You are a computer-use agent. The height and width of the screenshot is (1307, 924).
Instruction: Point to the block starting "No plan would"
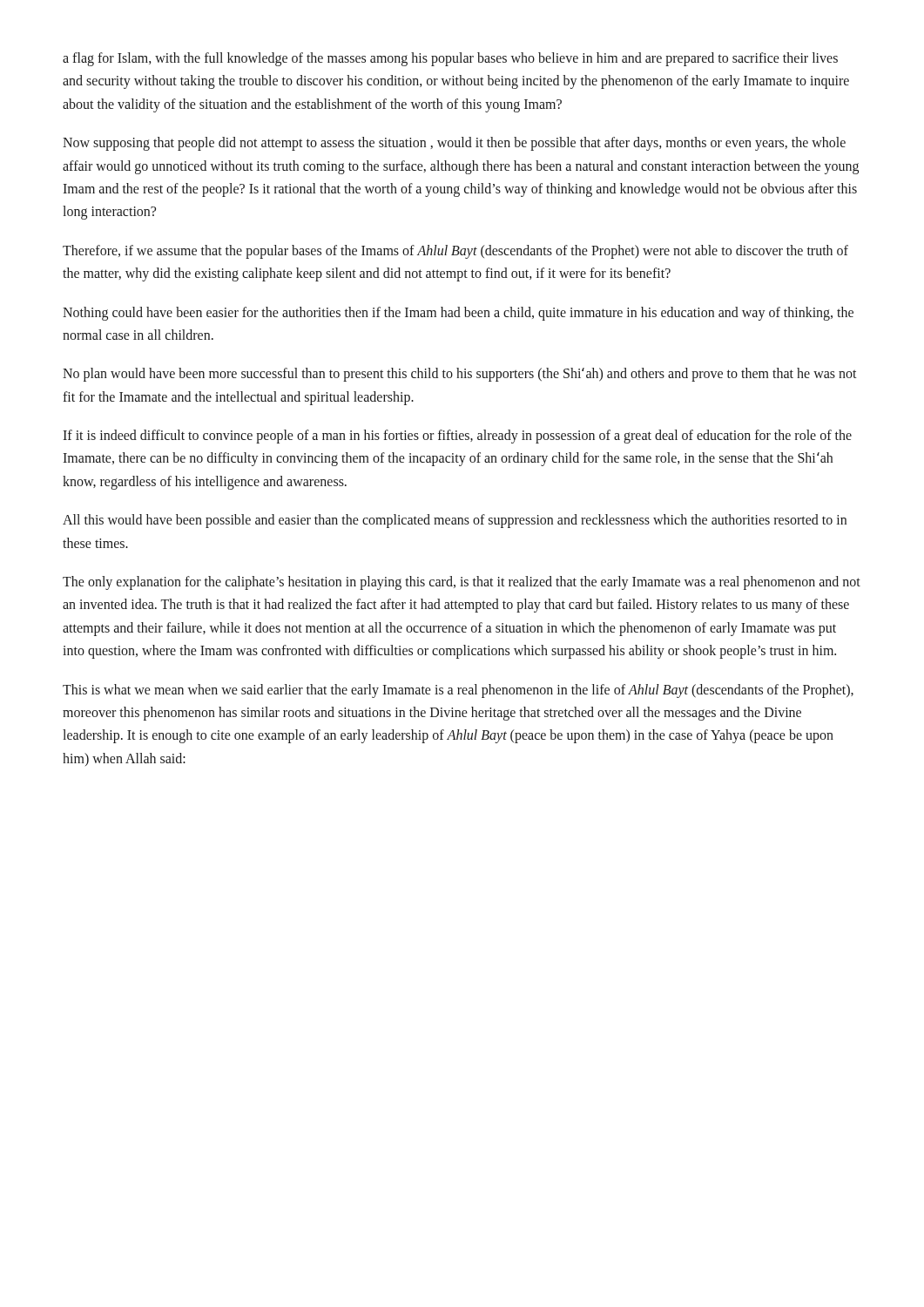460,385
